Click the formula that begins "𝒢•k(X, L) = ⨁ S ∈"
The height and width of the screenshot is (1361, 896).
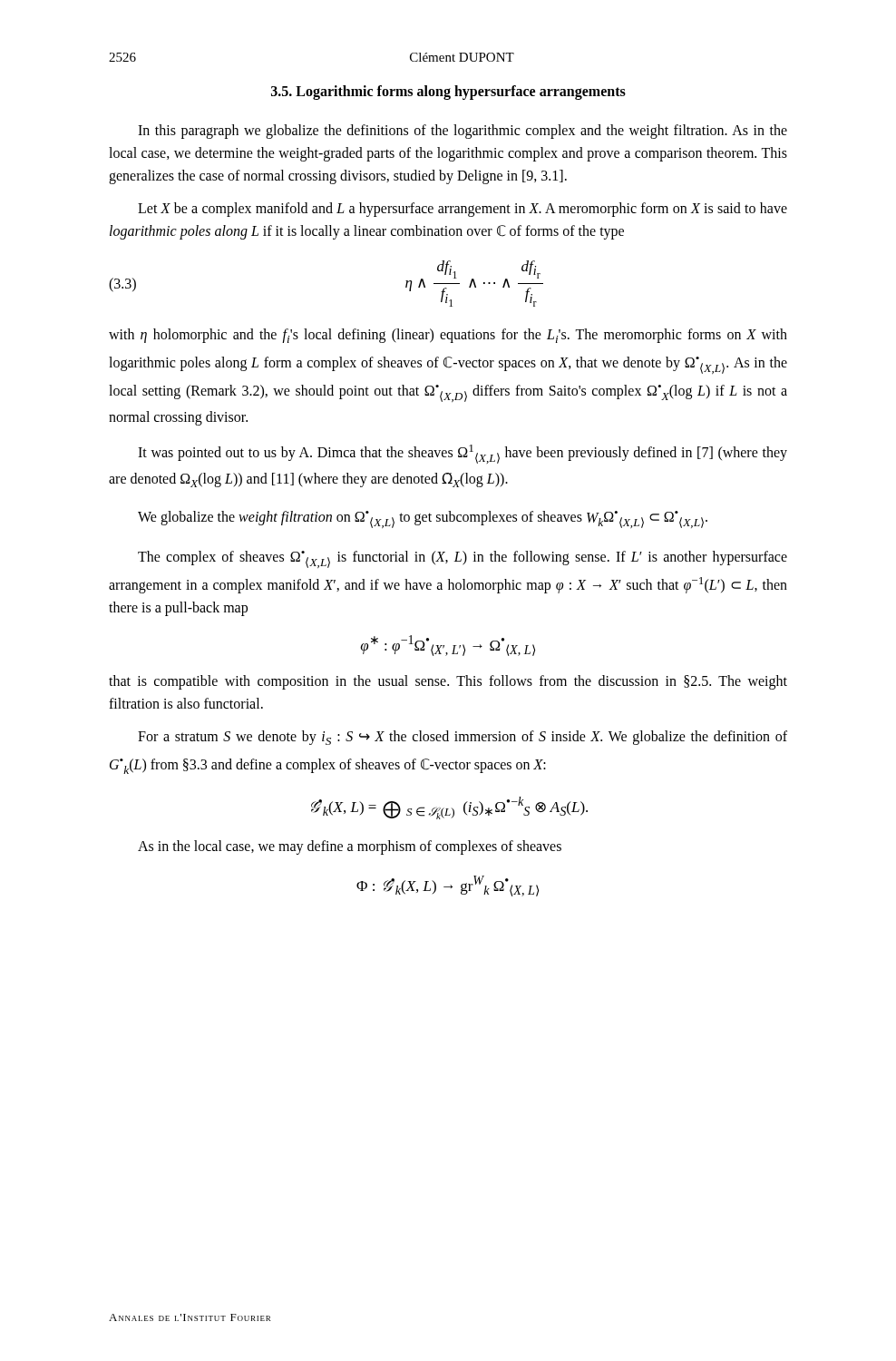pos(448,808)
